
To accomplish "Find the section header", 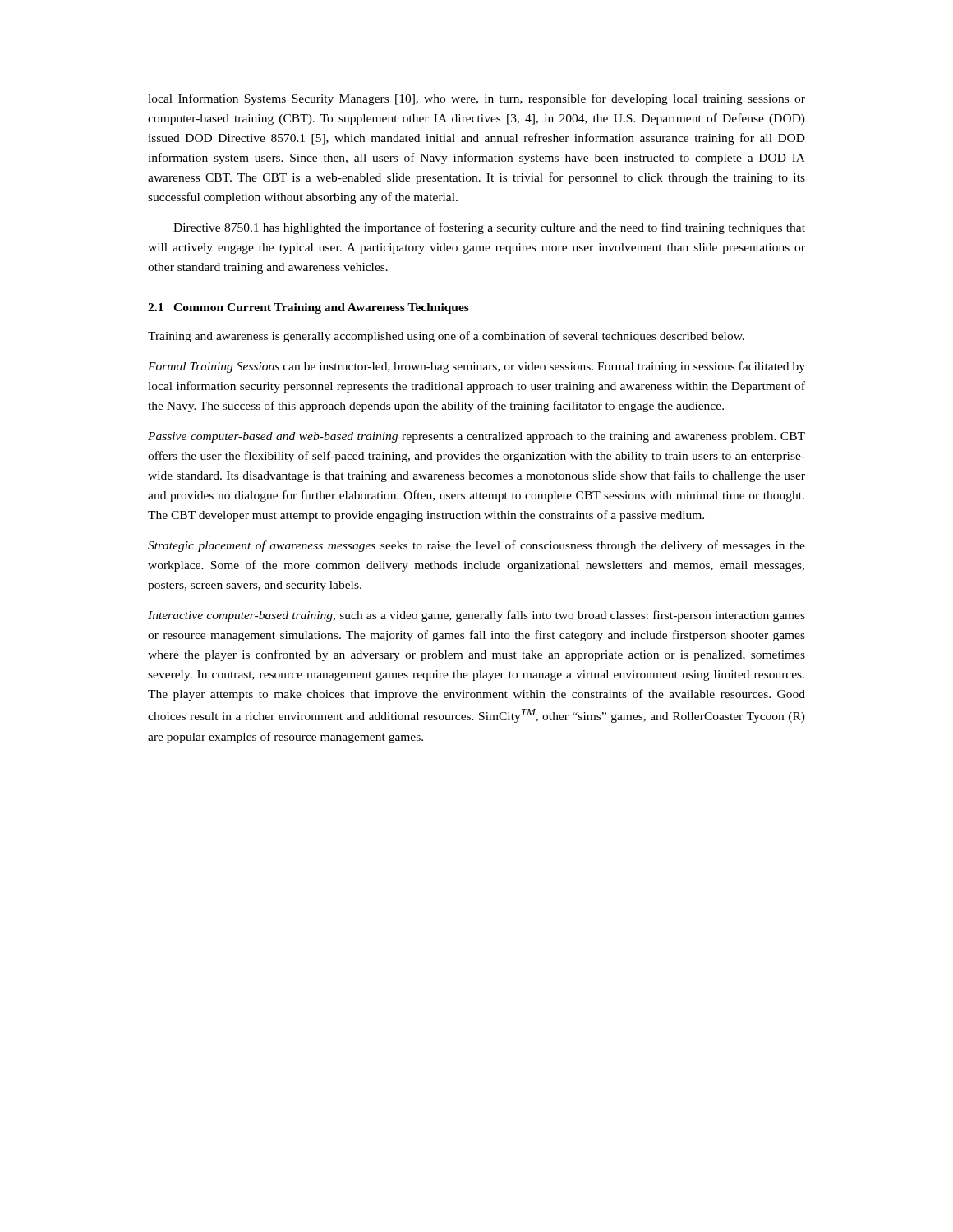I will click(x=308, y=307).
